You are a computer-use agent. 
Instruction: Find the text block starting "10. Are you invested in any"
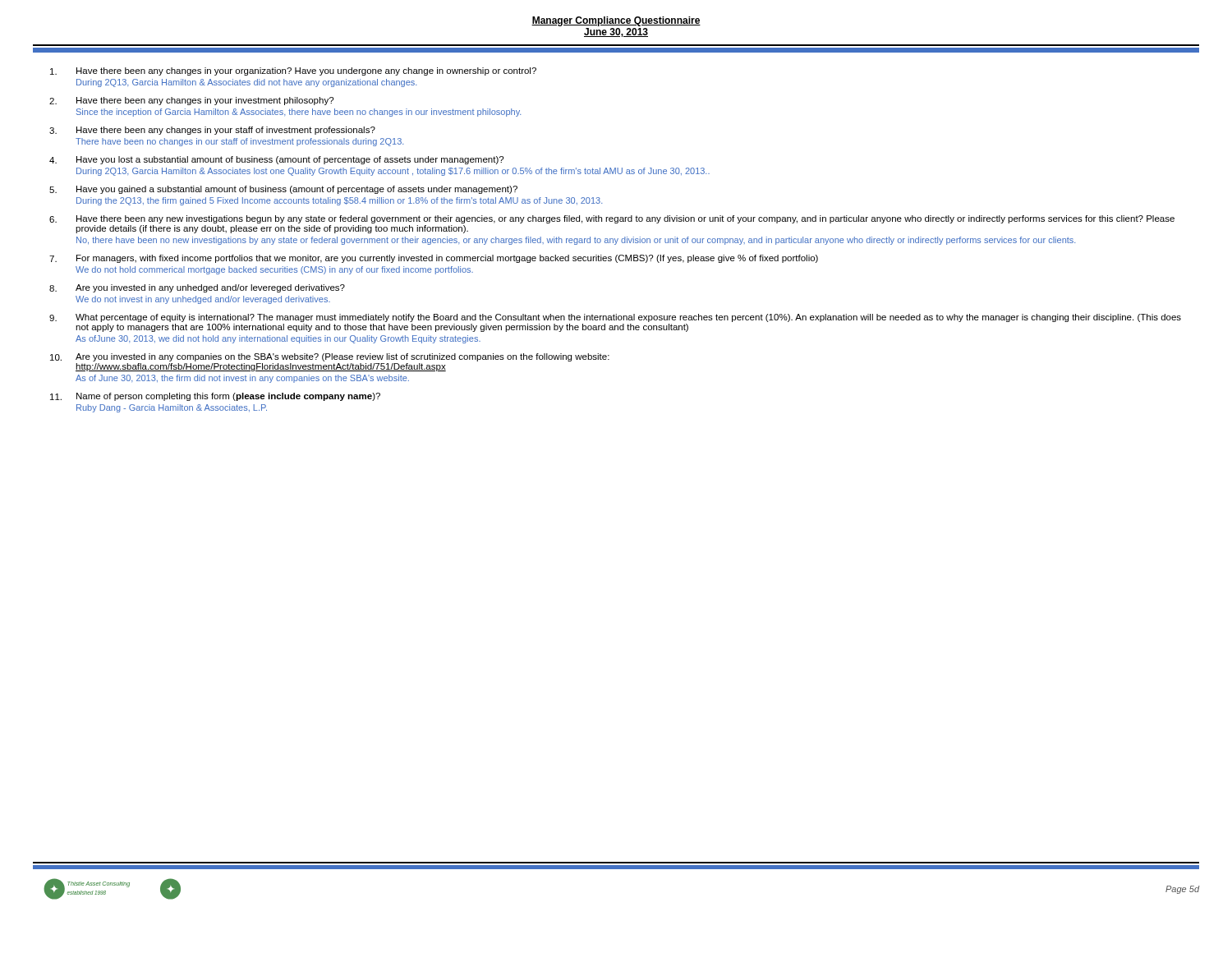point(616,367)
